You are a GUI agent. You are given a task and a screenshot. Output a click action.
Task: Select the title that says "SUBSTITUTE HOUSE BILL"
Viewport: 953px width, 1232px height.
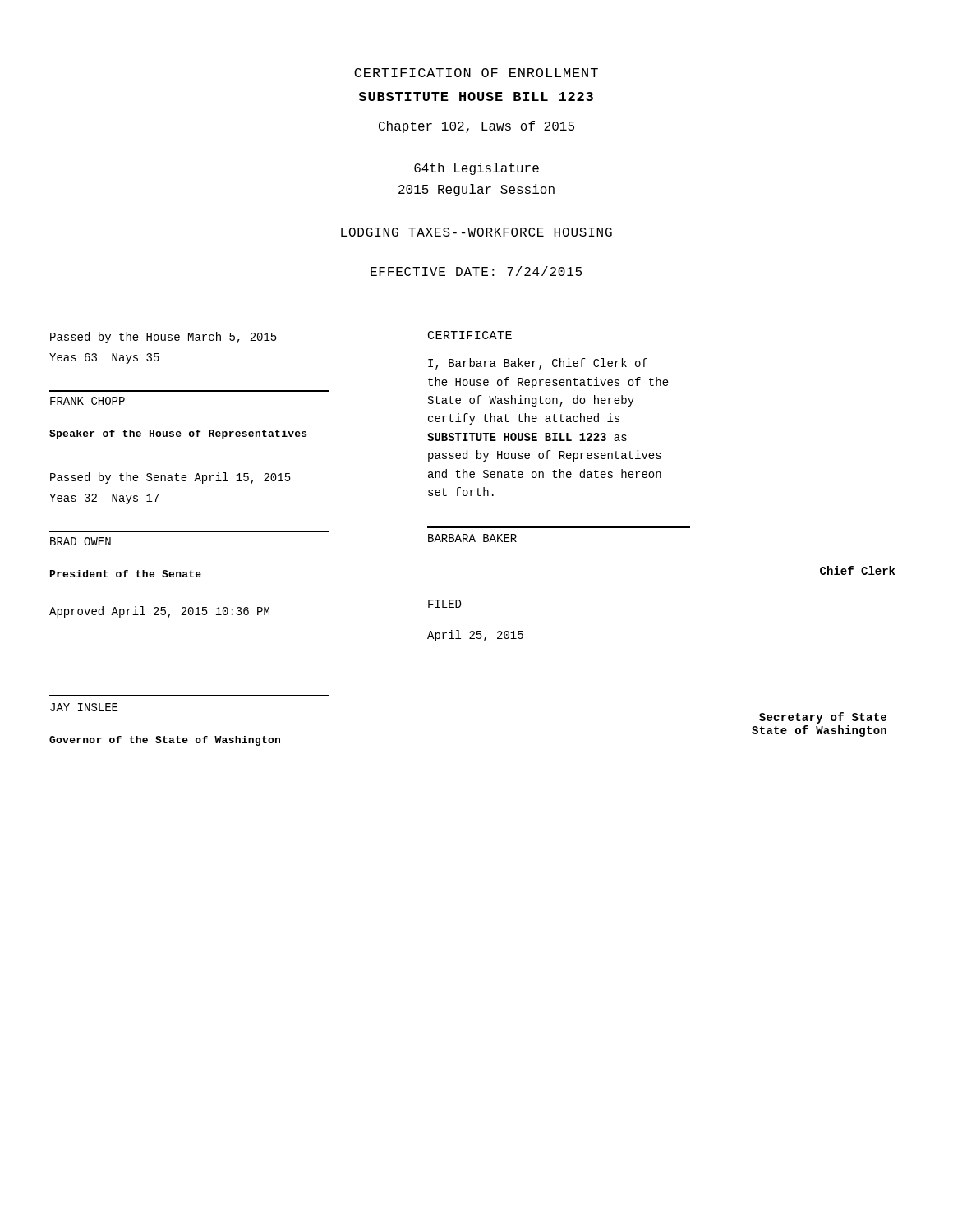click(476, 97)
